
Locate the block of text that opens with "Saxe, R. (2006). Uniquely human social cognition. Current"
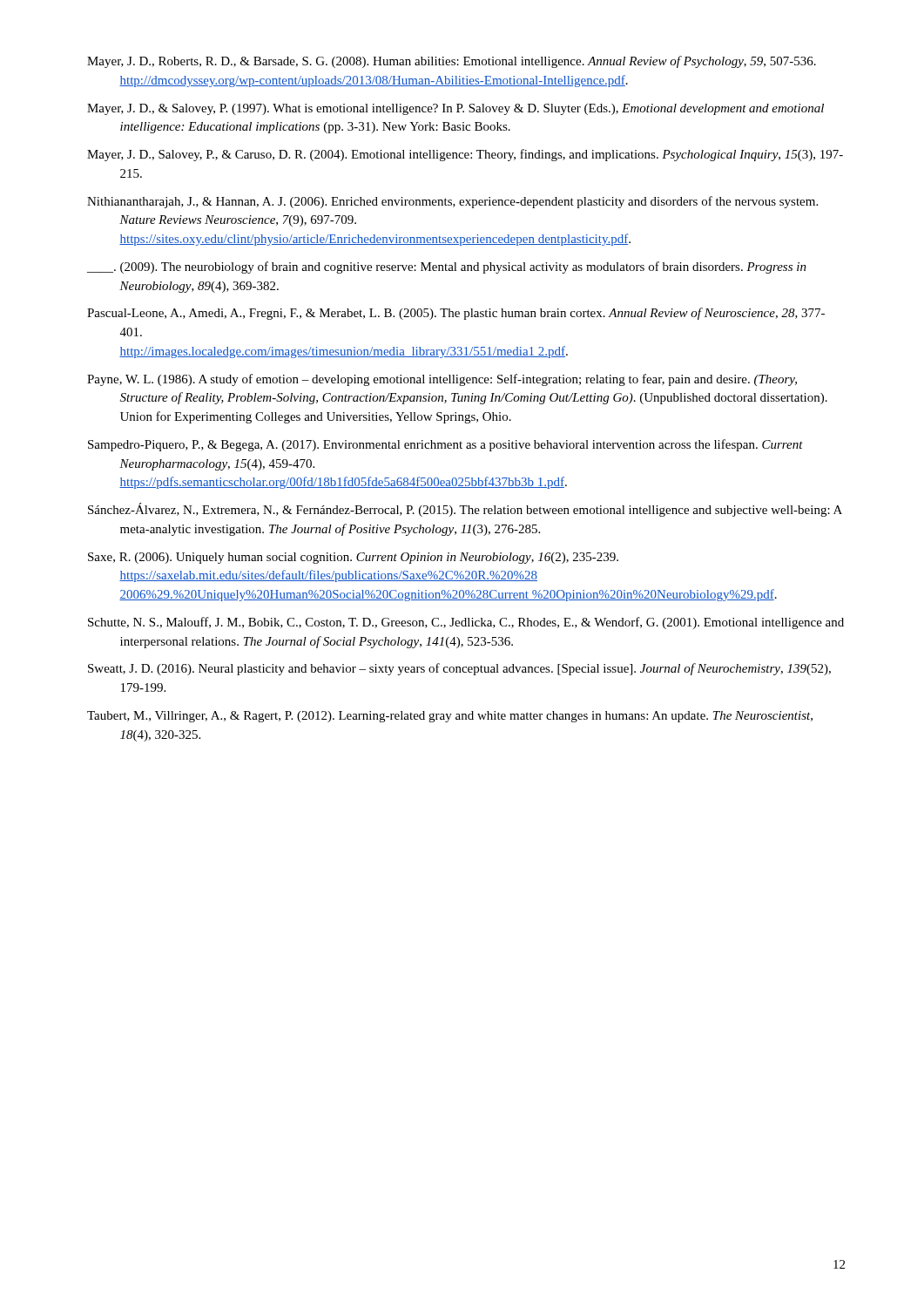432,575
